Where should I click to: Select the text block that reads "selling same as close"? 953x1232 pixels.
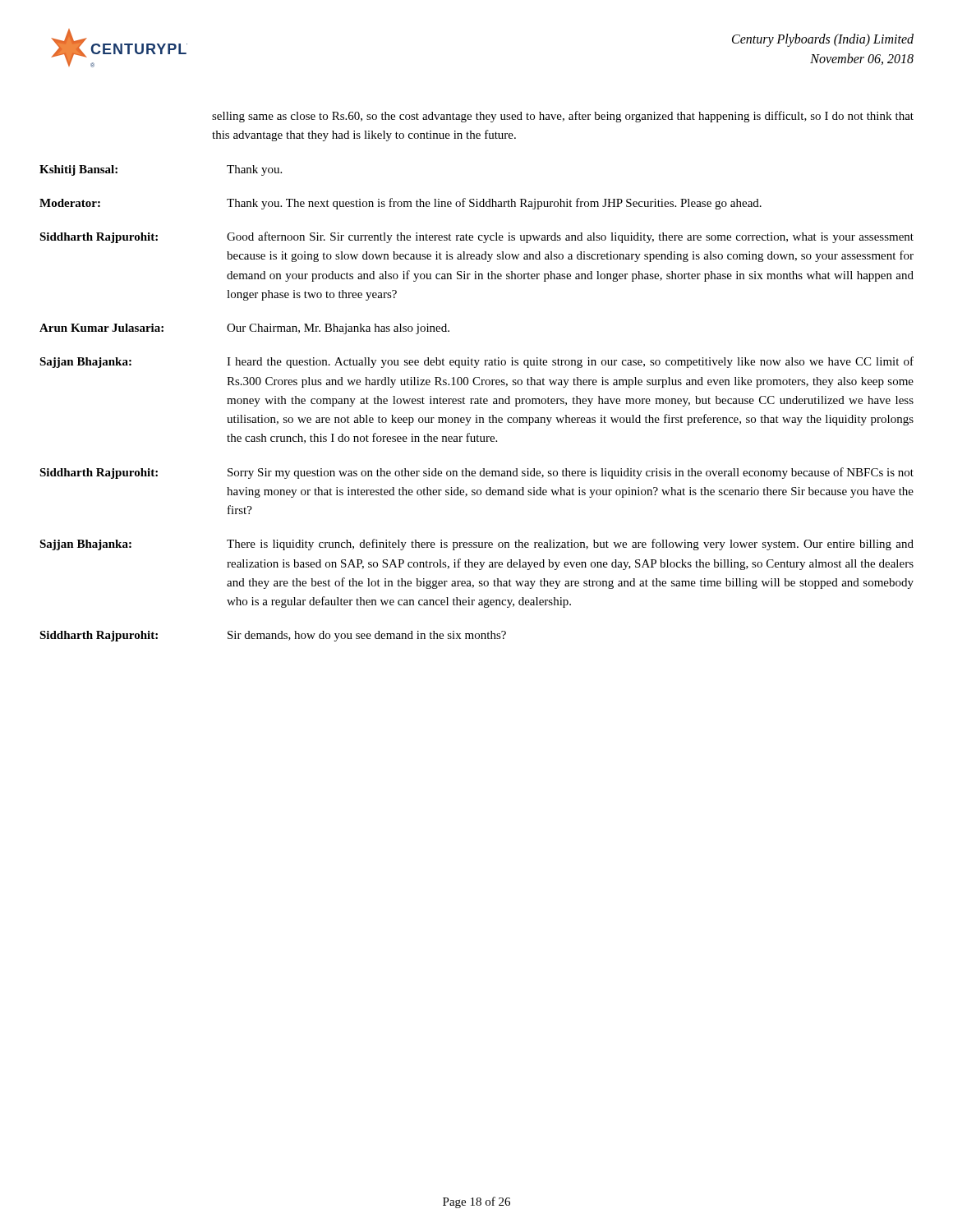pyautogui.click(x=563, y=125)
